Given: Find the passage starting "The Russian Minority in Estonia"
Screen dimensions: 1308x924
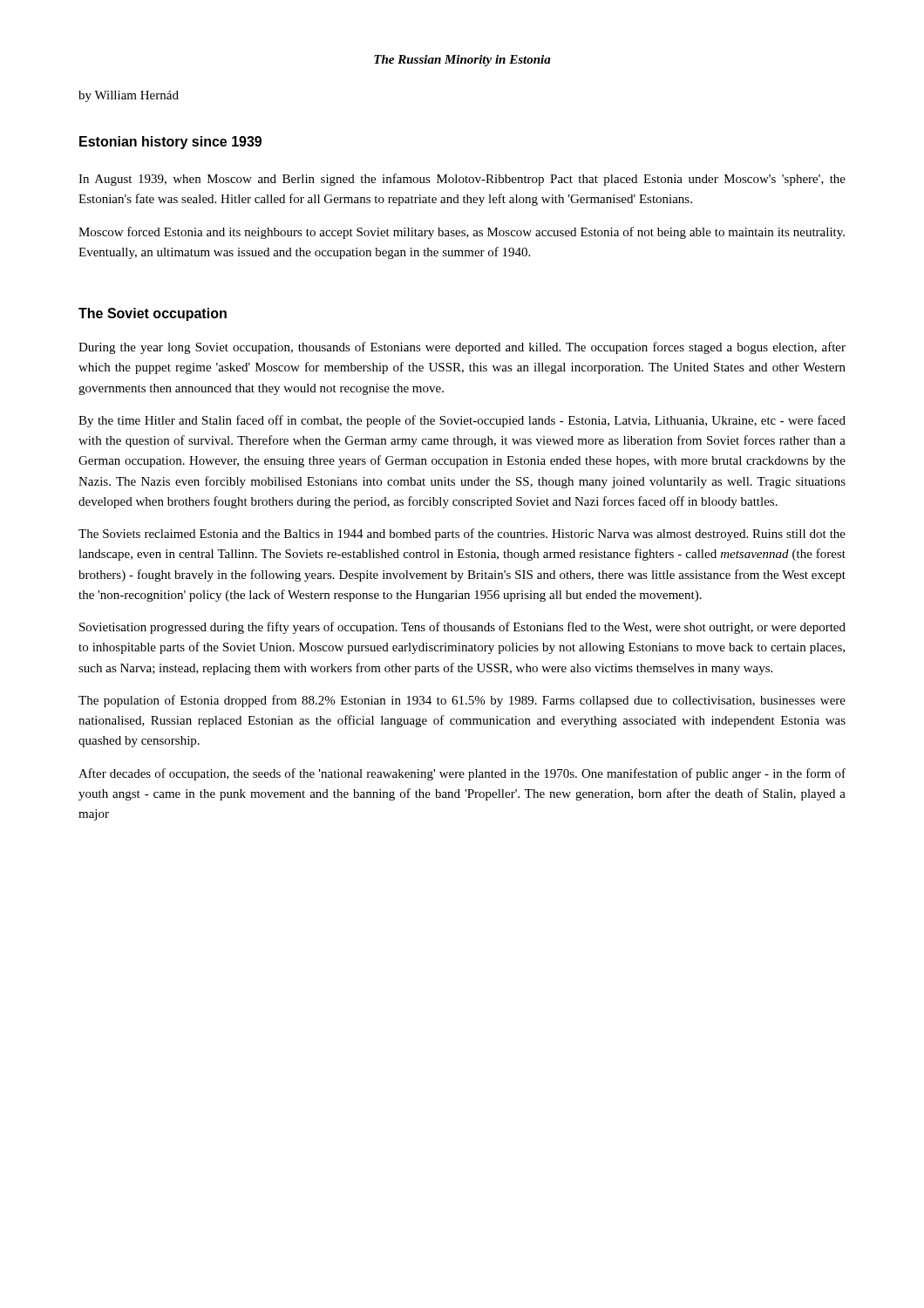Looking at the screenshot, I should 462,59.
